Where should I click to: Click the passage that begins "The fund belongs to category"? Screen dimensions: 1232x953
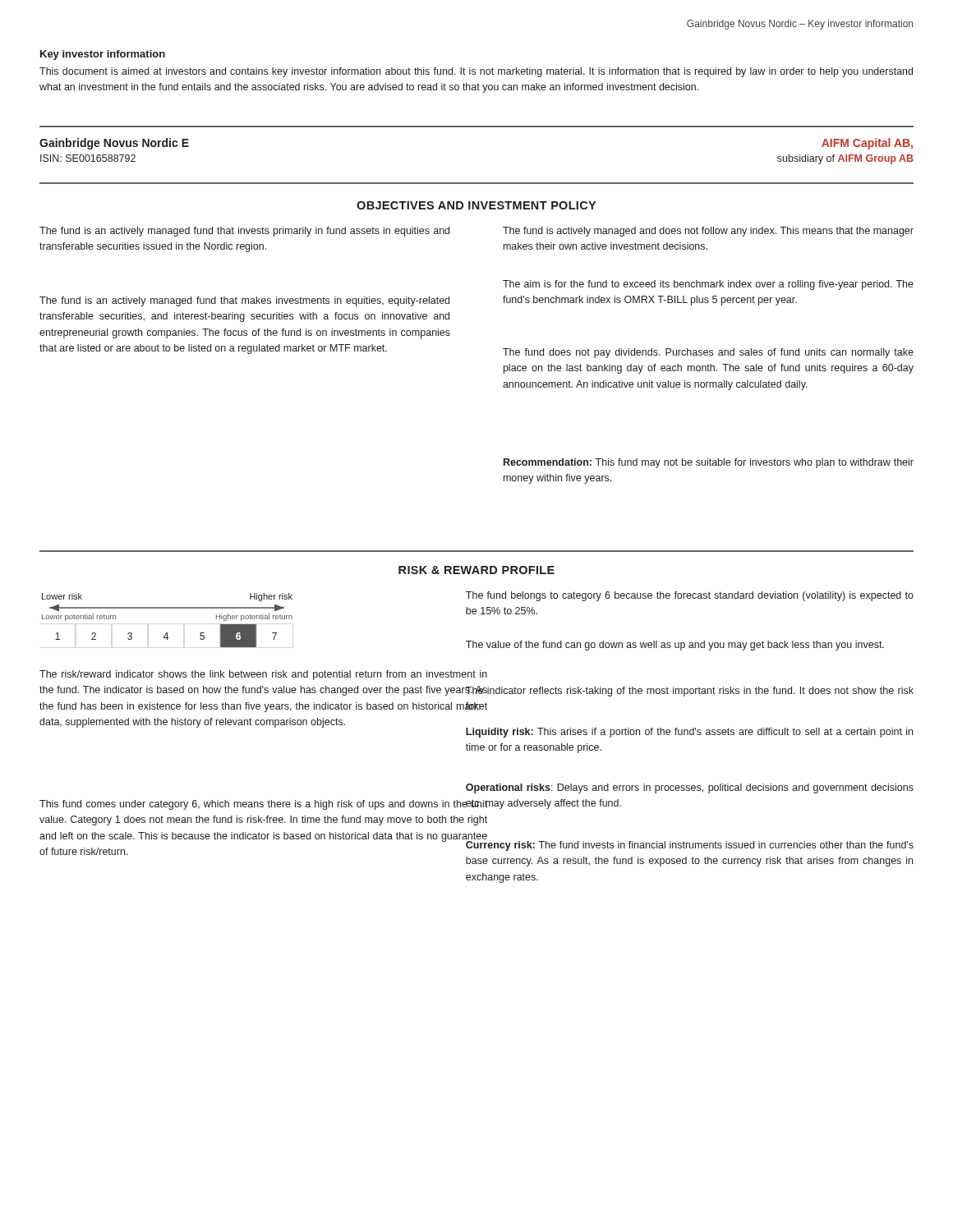pos(690,603)
